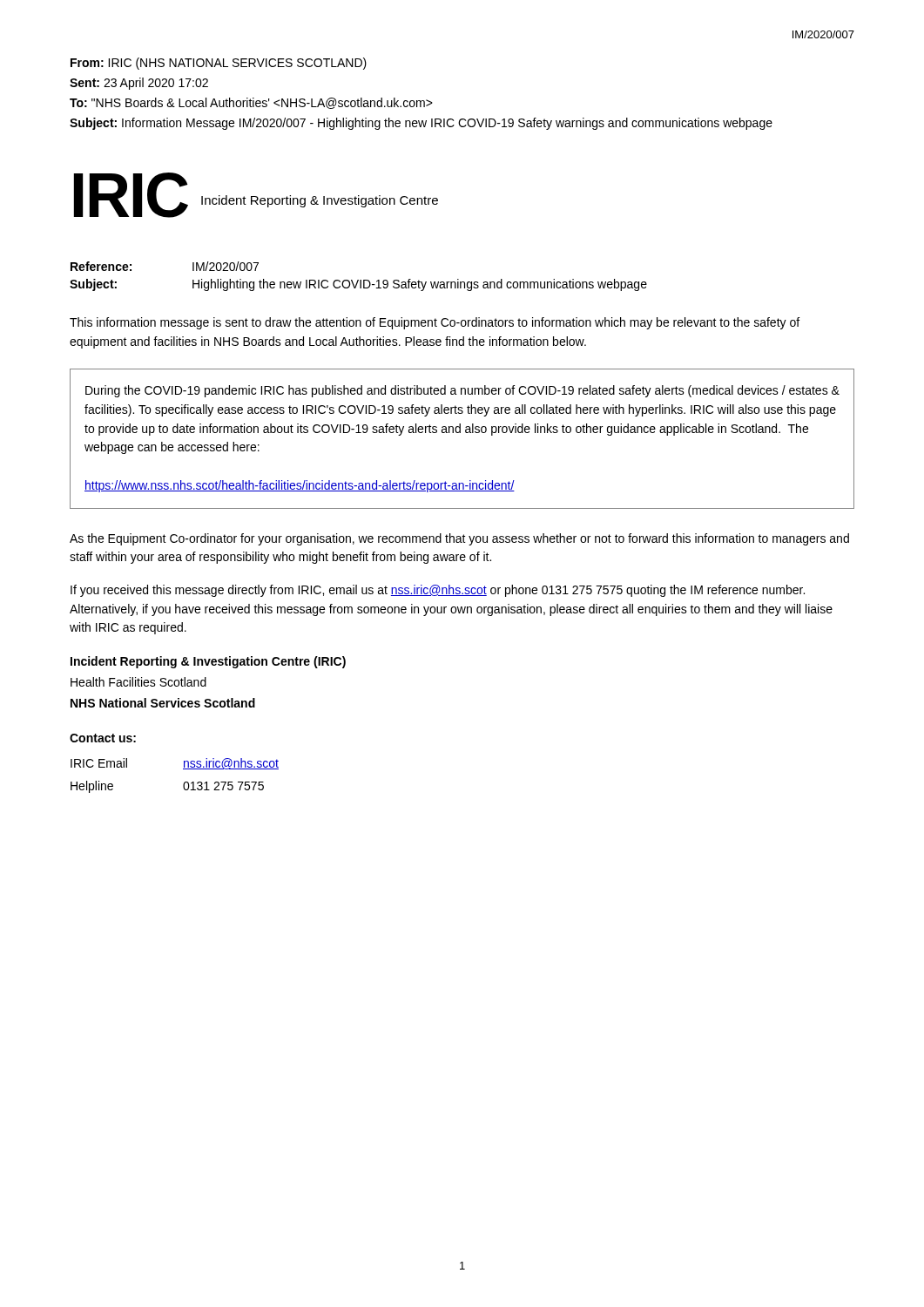This screenshot has width=924, height=1307.
Task: Locate the table with the text "Highlighting the new IRIC"
Action: pyautogui.click(x=462, y=275)
